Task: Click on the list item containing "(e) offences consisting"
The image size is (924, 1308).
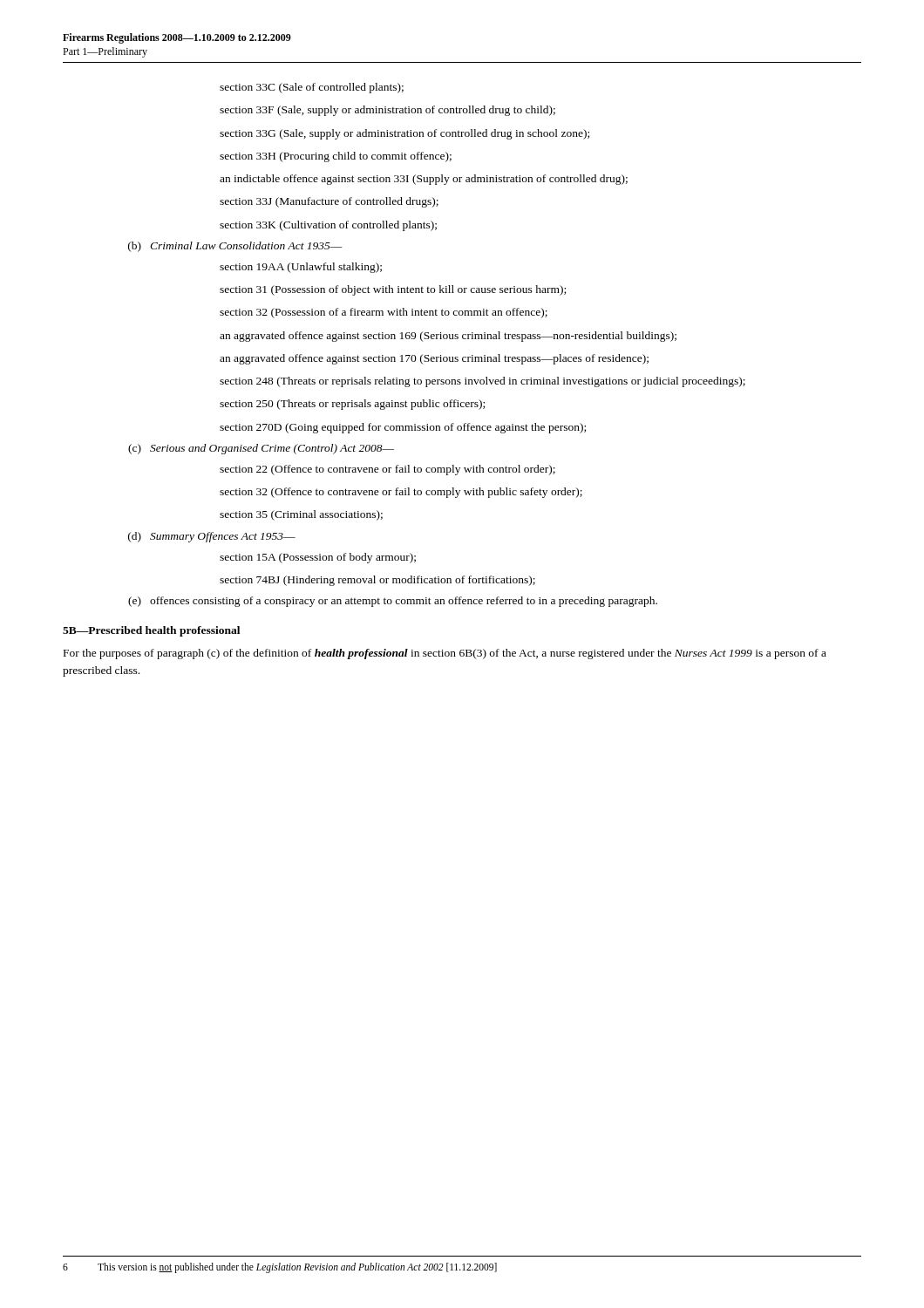Action: point(482,601)
